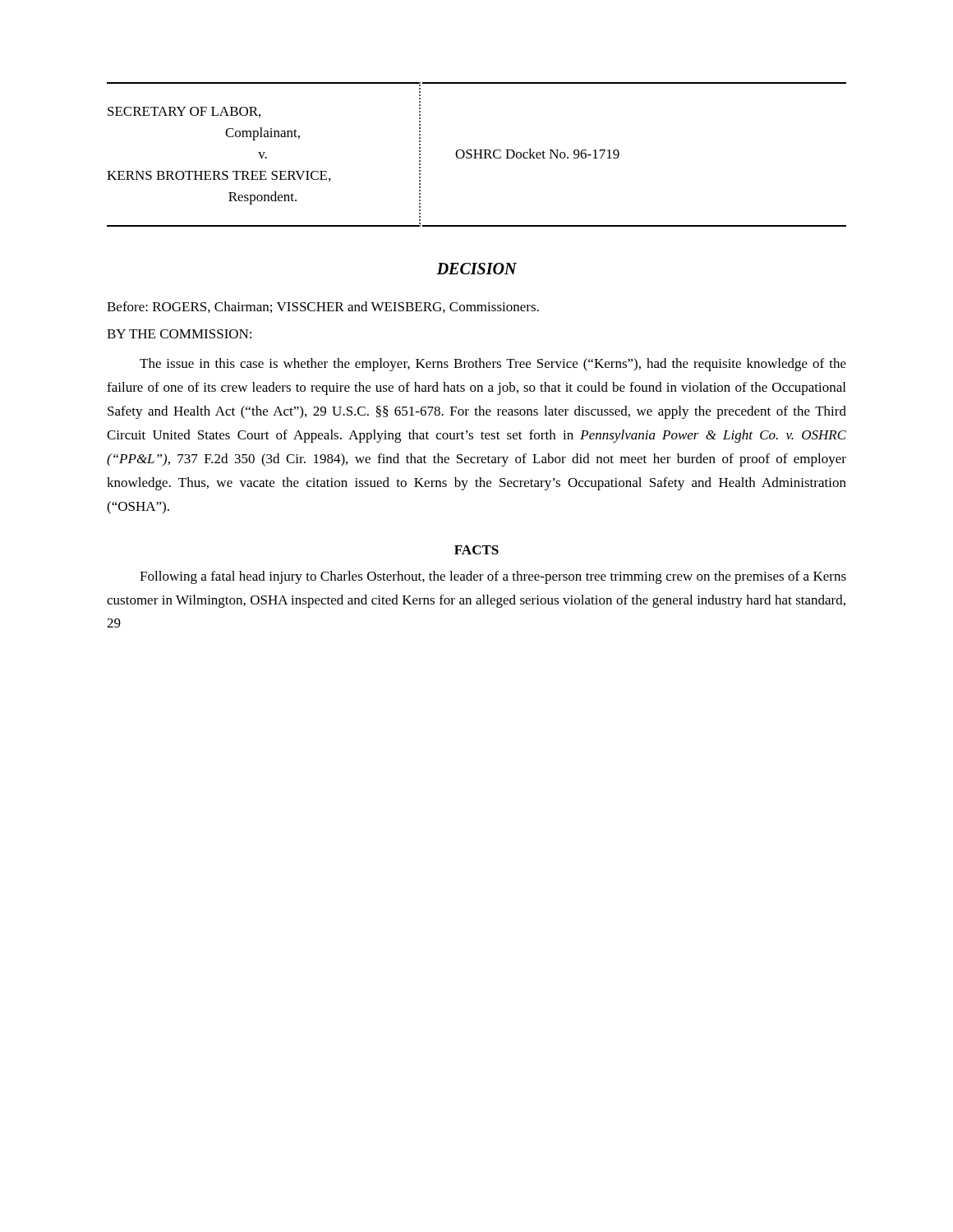Image resolution: width=953 pixels, height=1232 pixels.
Task: Click on the passage starting "The issue in"
Action: [476, 435]
